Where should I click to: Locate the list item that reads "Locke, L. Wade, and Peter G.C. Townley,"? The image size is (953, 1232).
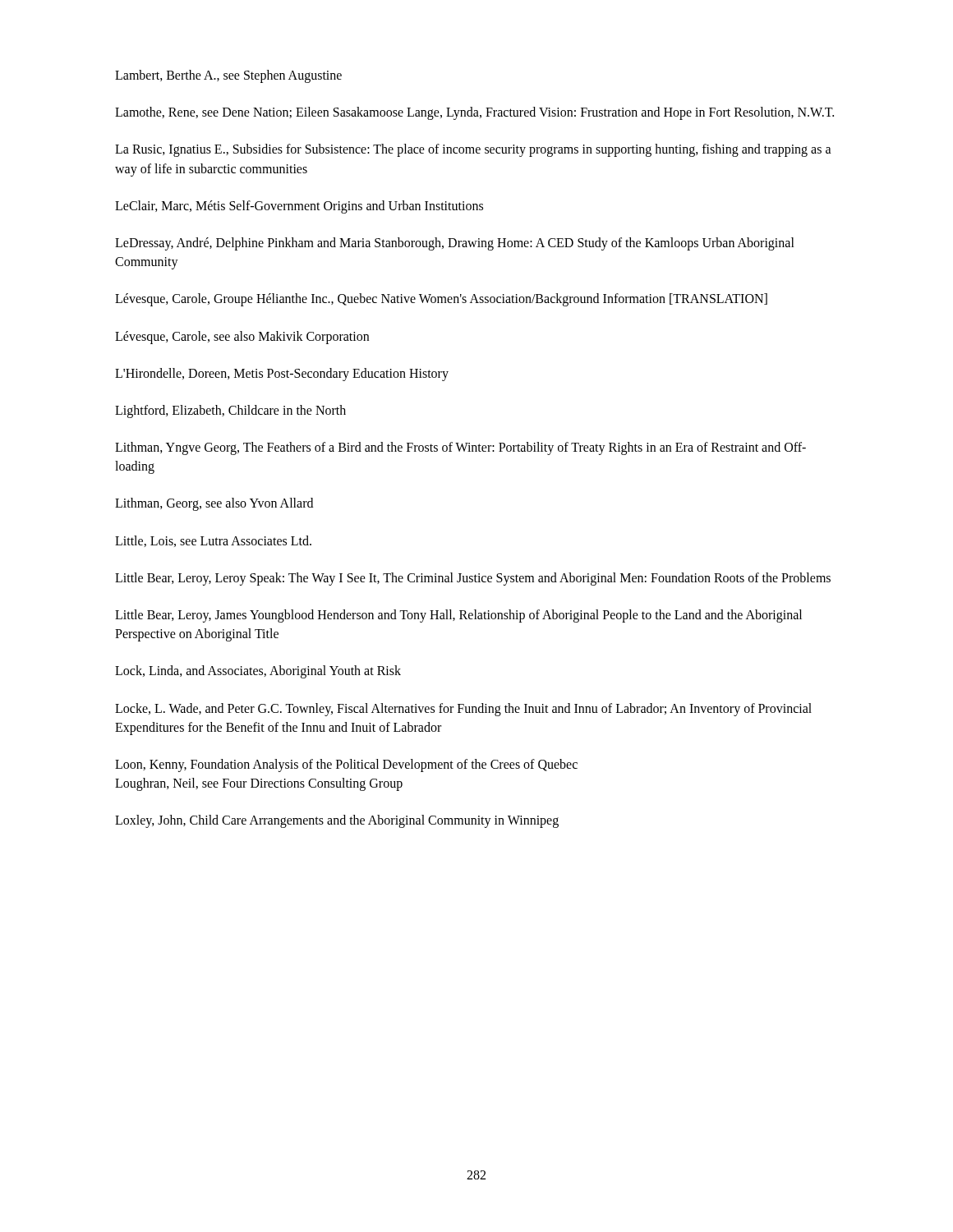point(463,718)
